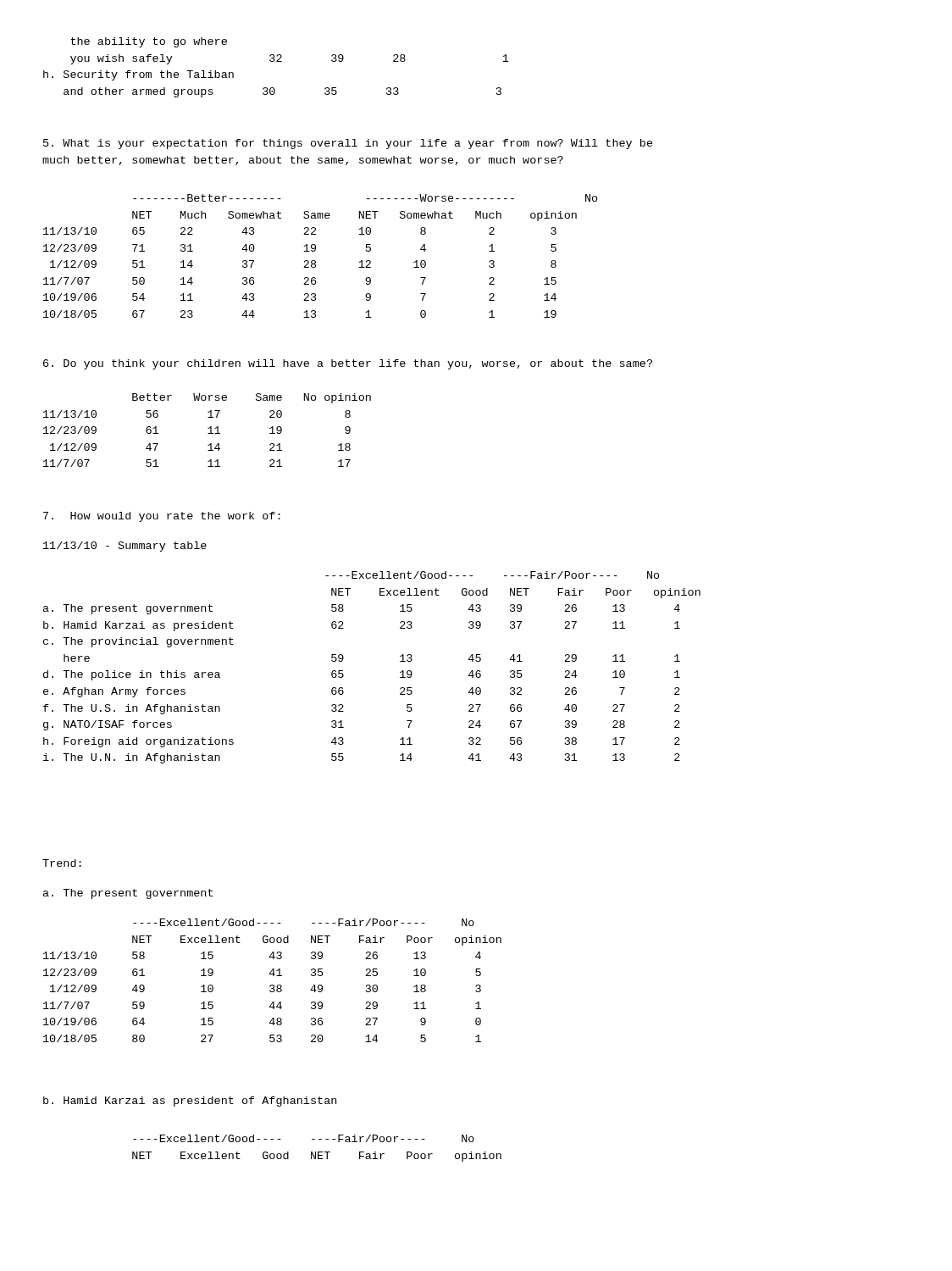Find "b. Hamid Karzai as president of Afghanistan" on this page
The image size is (952, 1271).
[190, 1101]
